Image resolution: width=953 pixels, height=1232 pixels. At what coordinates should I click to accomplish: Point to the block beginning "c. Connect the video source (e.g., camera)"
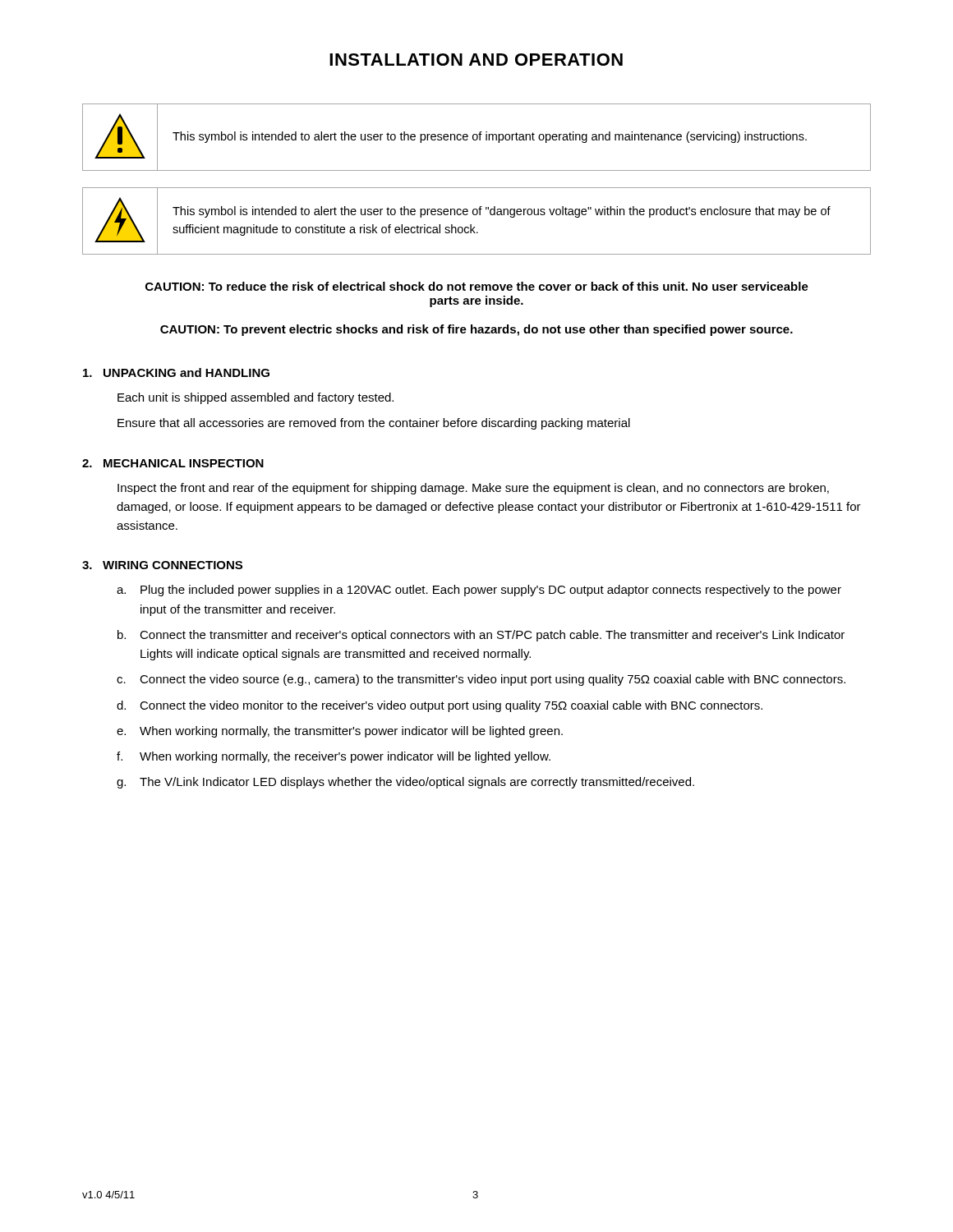494,679
